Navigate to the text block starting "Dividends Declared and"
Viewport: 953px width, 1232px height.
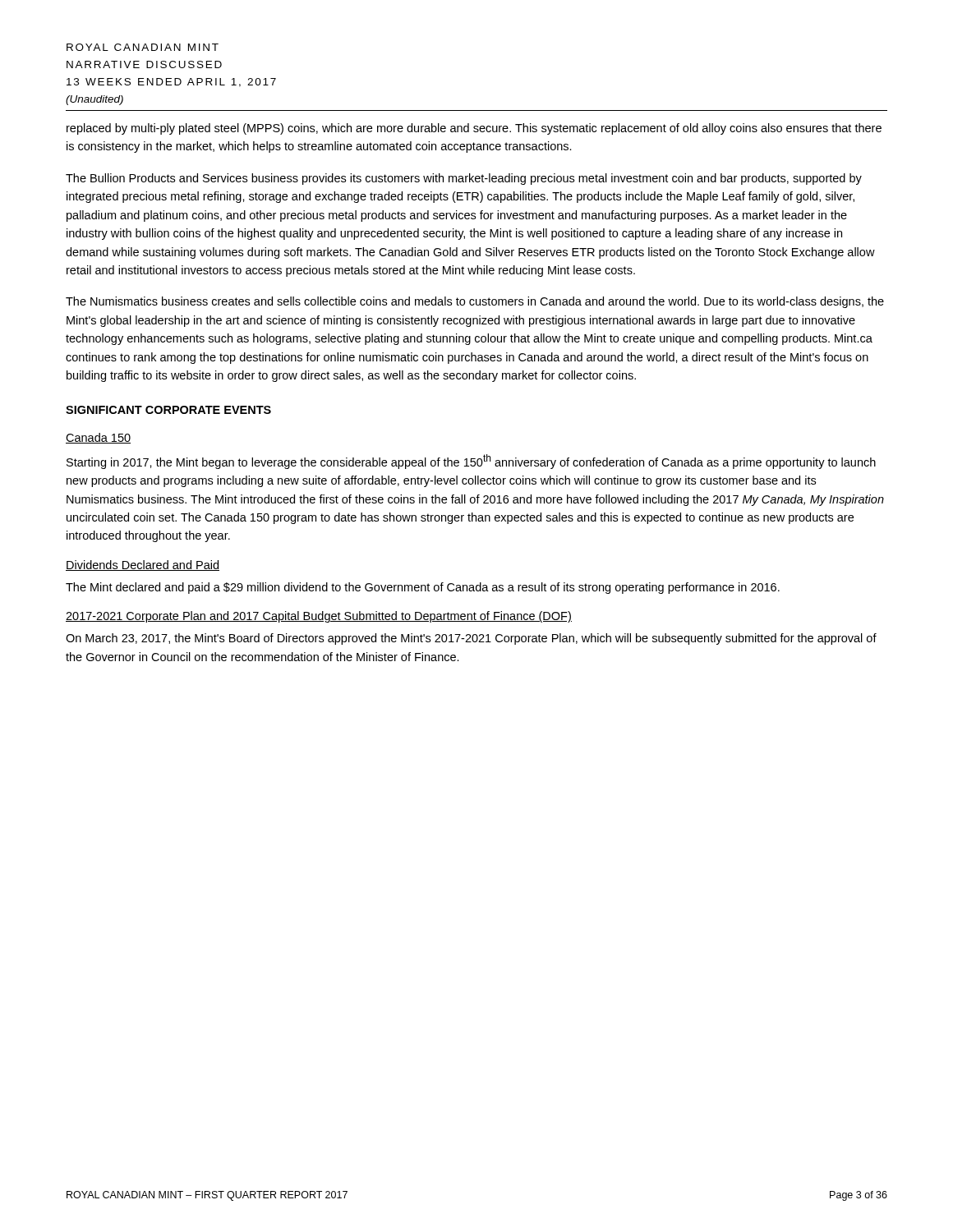tap(143, 565)
